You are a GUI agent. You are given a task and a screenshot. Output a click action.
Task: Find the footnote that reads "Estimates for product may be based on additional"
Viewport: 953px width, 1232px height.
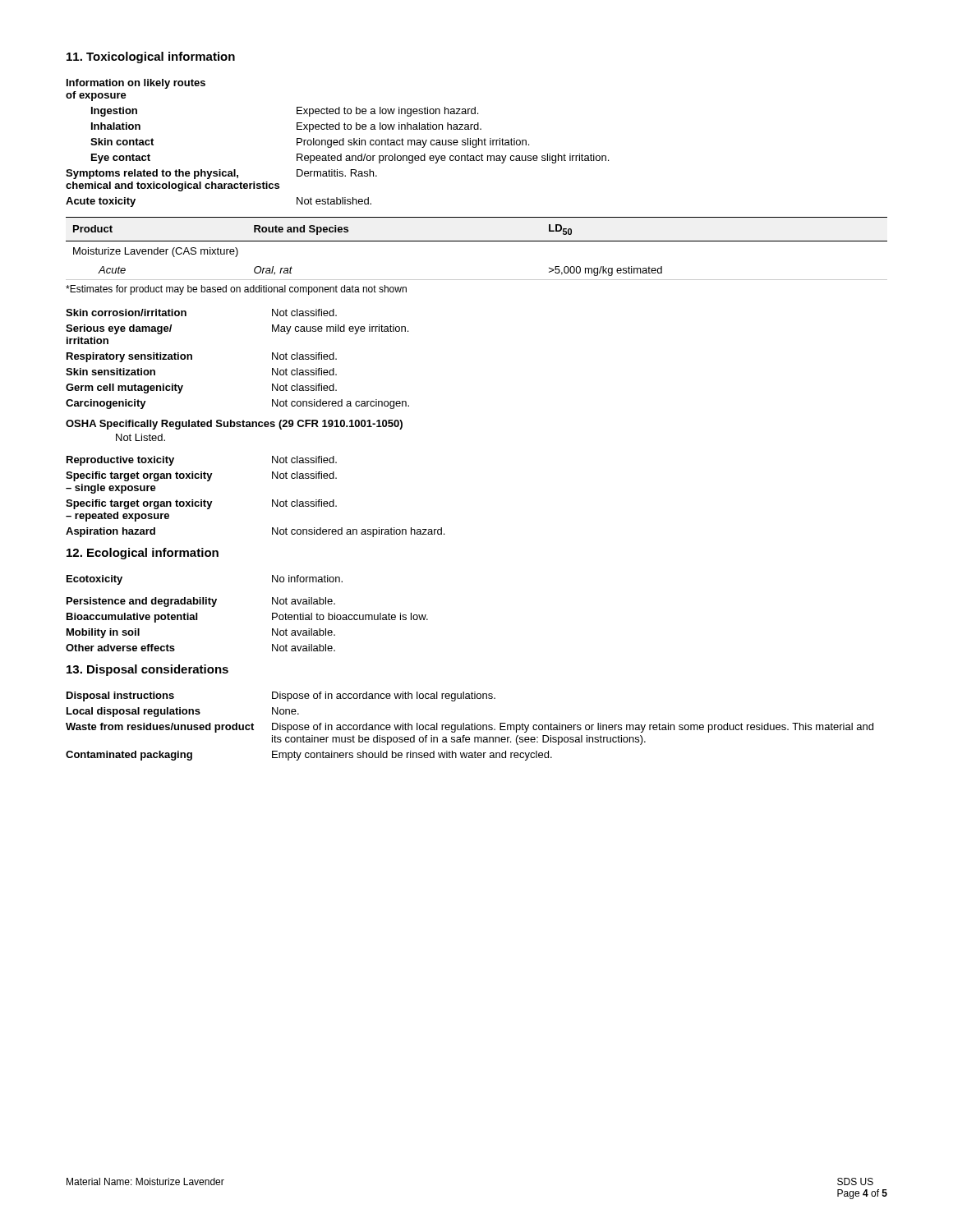point(236,289)
